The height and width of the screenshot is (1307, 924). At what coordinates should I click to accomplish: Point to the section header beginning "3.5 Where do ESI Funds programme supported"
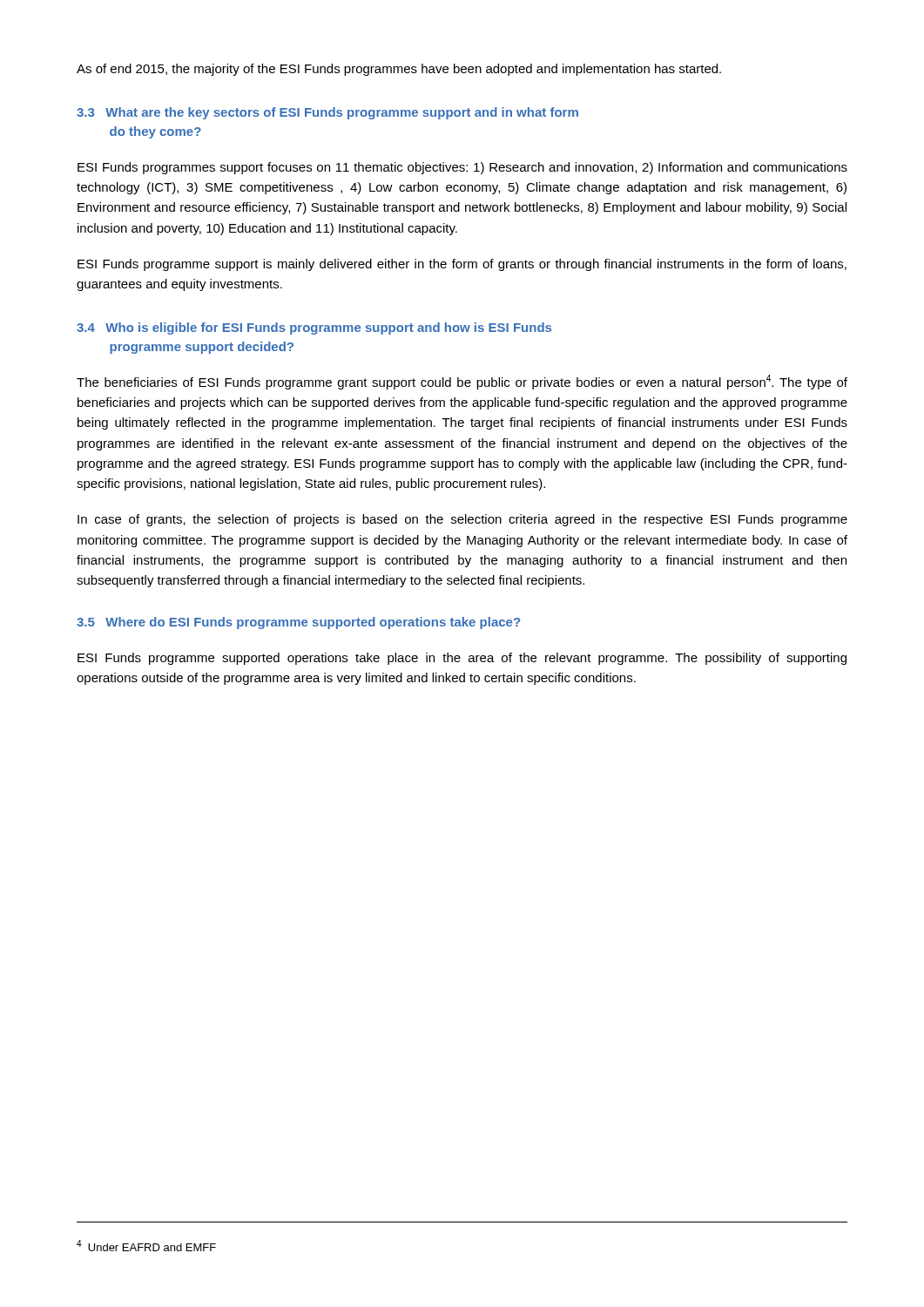(x=299, y=622)
